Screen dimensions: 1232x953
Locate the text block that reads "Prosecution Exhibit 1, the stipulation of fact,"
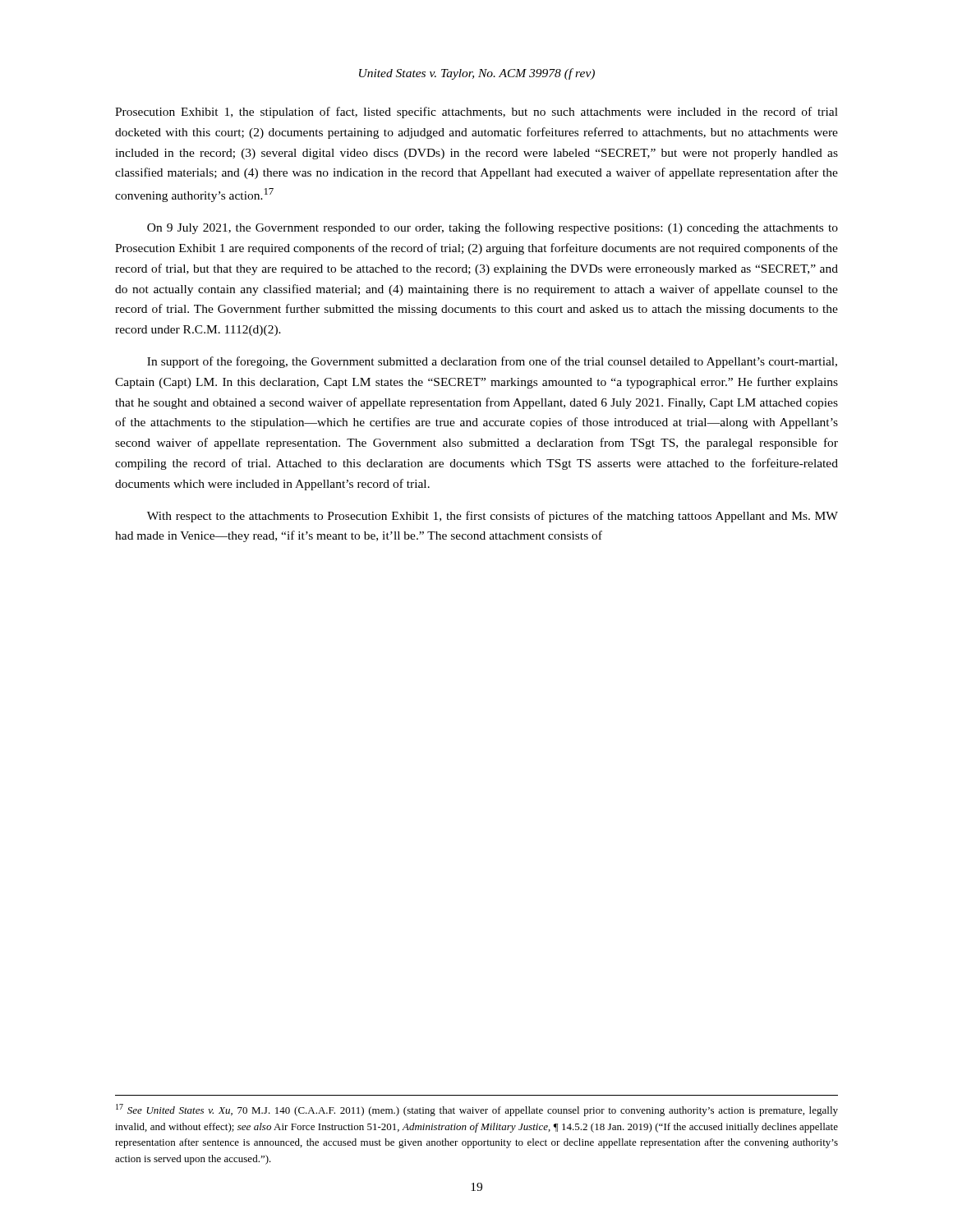[x=476, y=154]
